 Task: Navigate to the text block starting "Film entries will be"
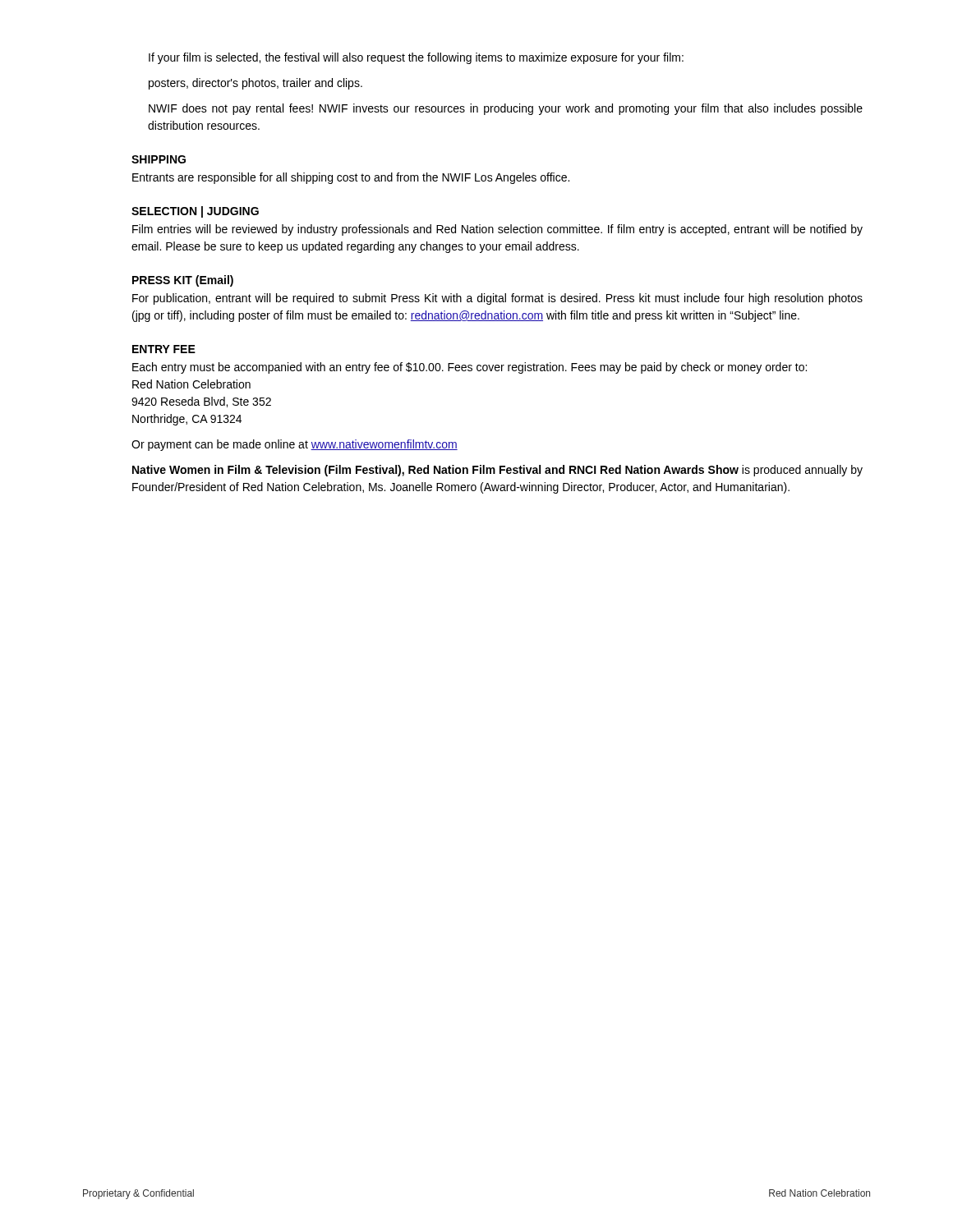(497, 238)
